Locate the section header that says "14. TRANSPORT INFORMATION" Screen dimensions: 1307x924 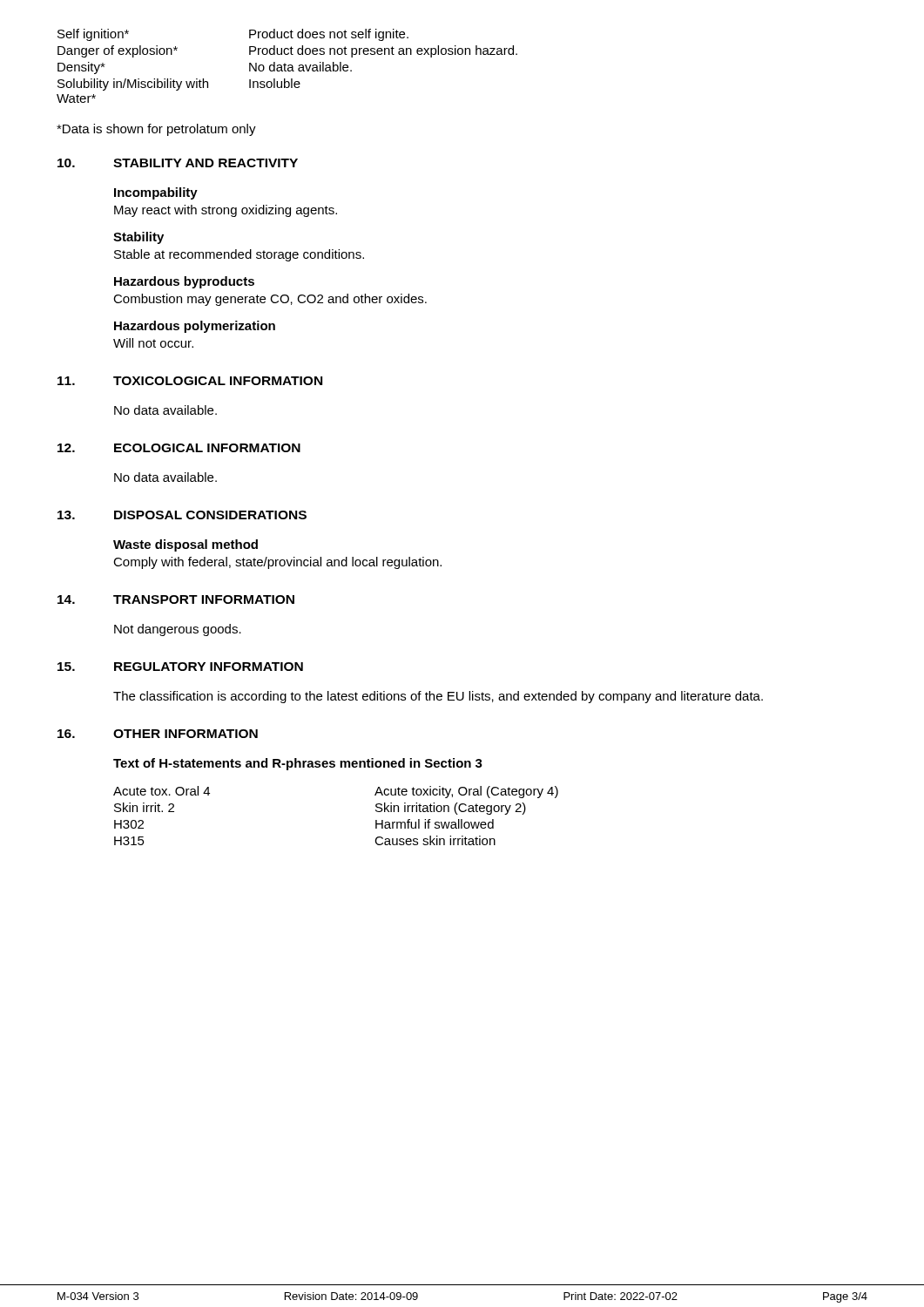176,600
